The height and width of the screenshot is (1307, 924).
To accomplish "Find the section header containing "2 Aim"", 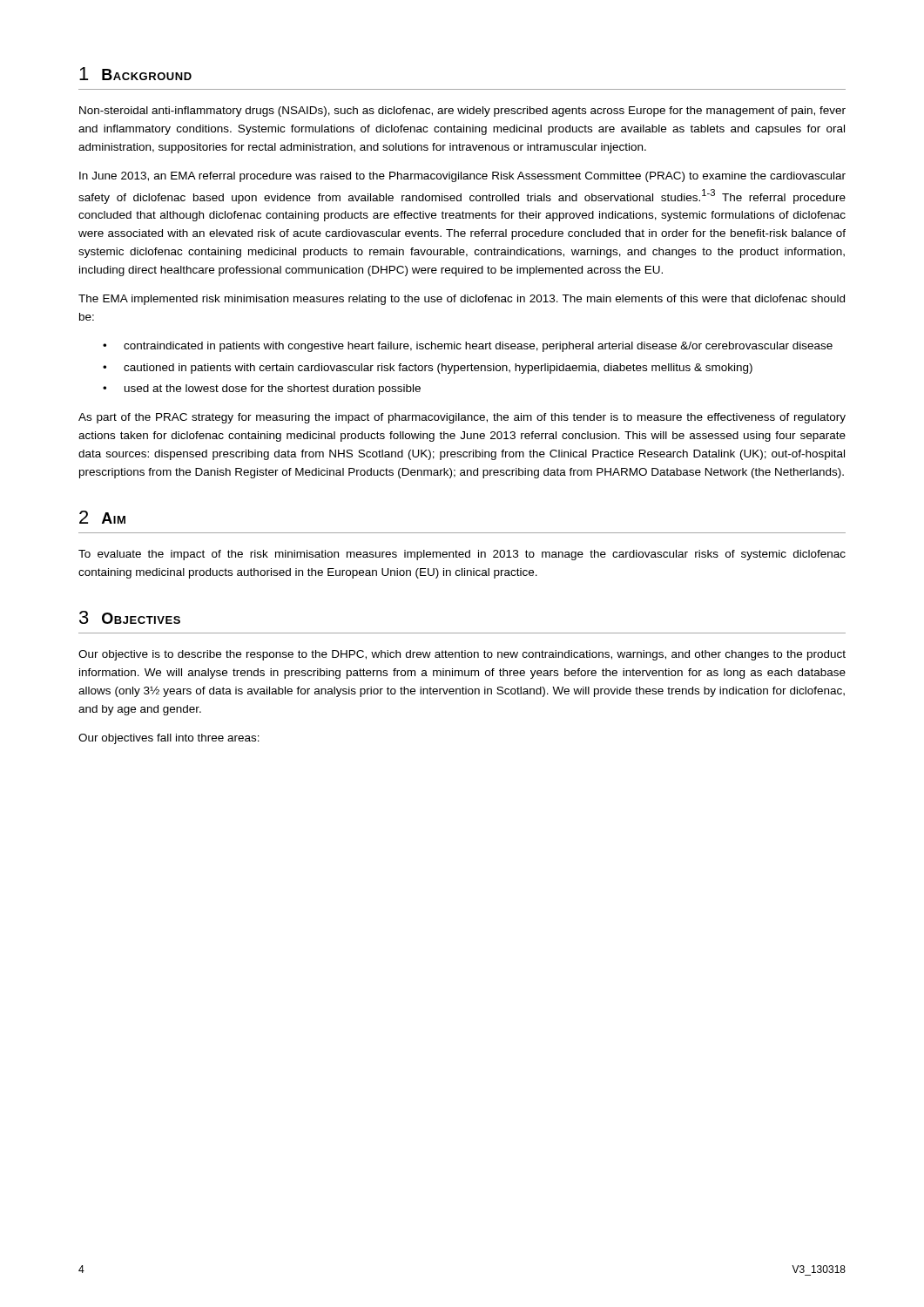I will [x=102, y=517].
